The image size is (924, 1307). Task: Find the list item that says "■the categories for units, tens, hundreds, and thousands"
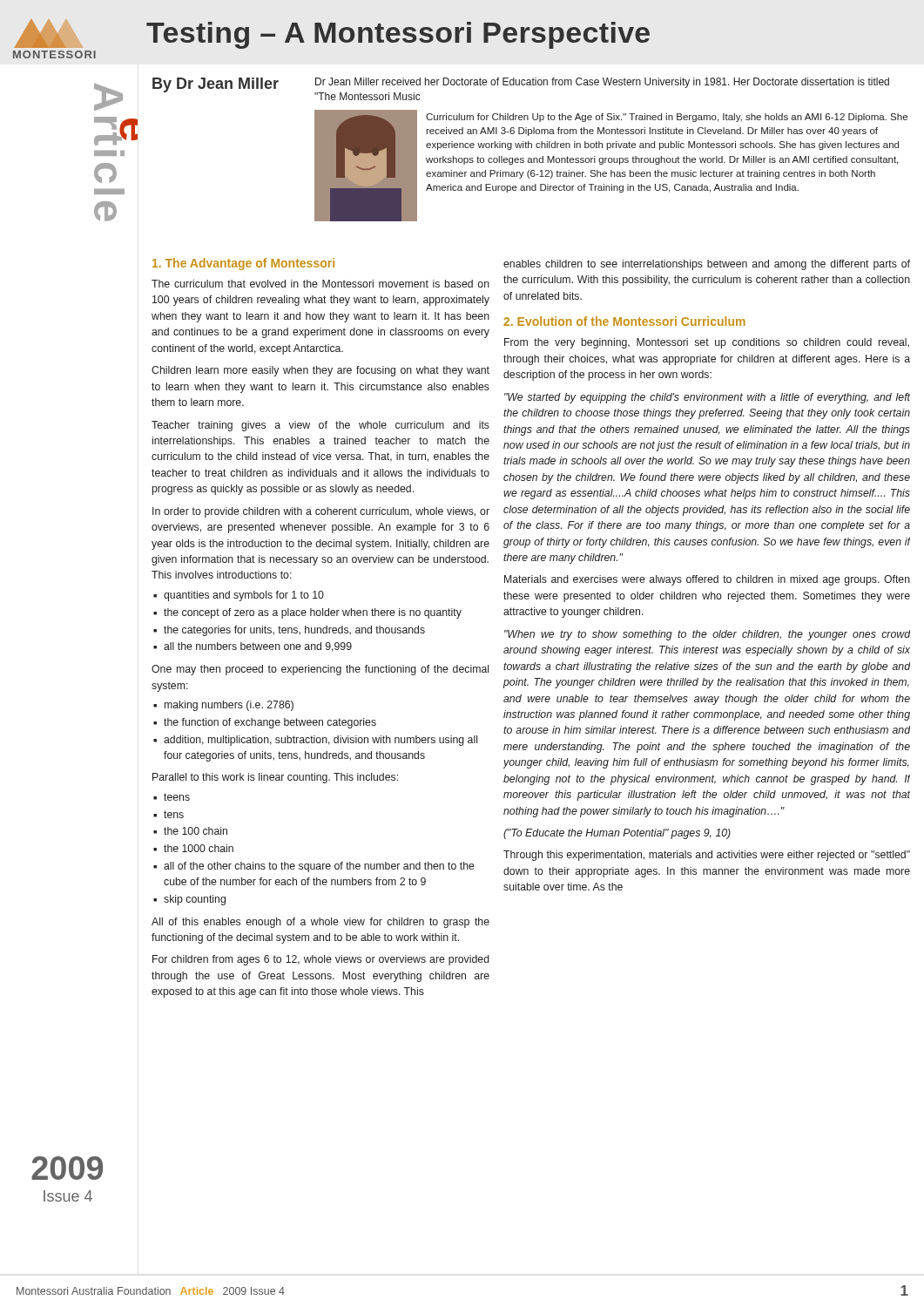pyautogui.click(x=289, y=630)
